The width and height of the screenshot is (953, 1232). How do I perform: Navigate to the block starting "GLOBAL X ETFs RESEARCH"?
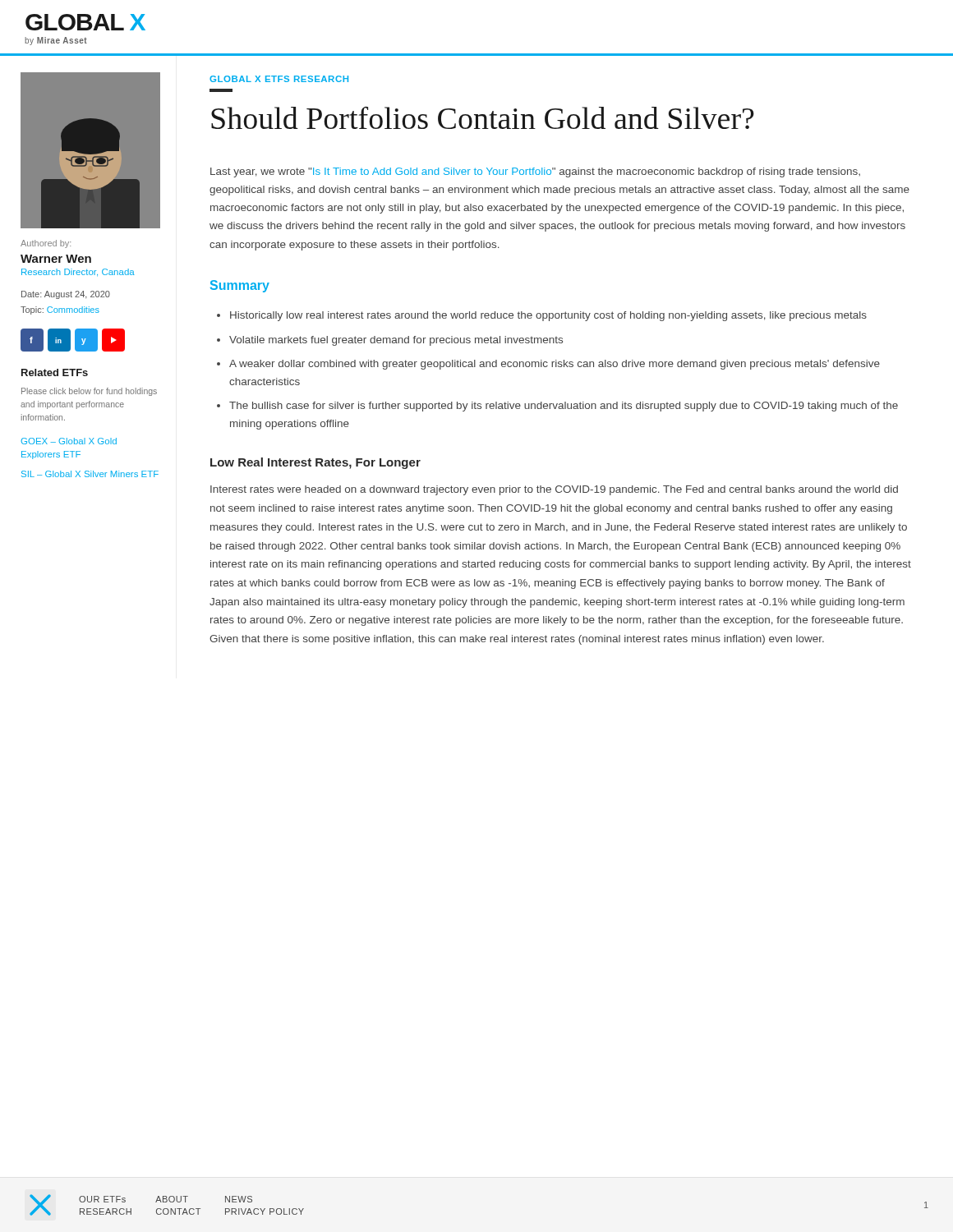click(x=280, y=79)
